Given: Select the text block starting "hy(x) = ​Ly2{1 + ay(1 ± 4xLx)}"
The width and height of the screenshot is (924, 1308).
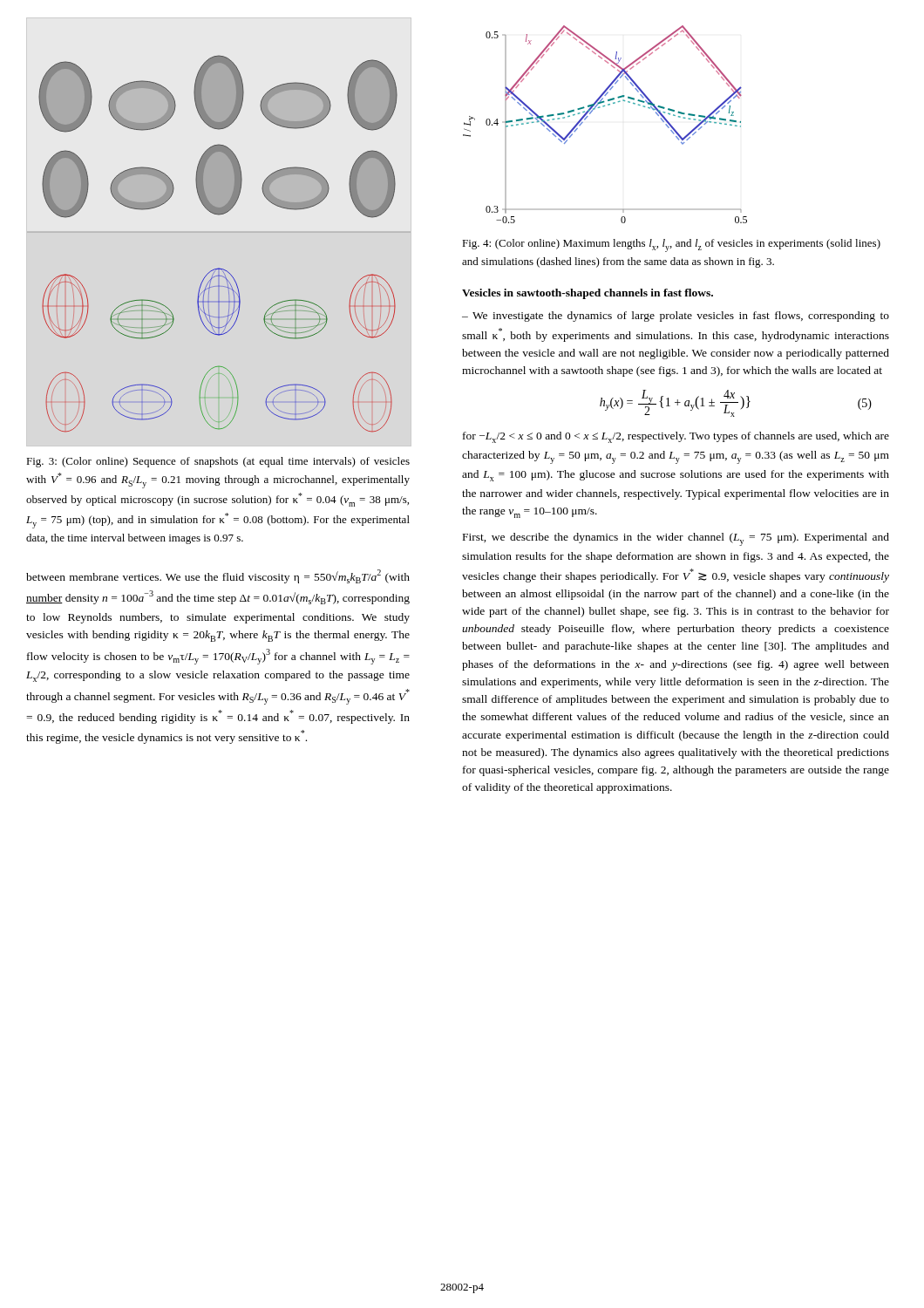Looking at the screenshot, I should (736, 404).
